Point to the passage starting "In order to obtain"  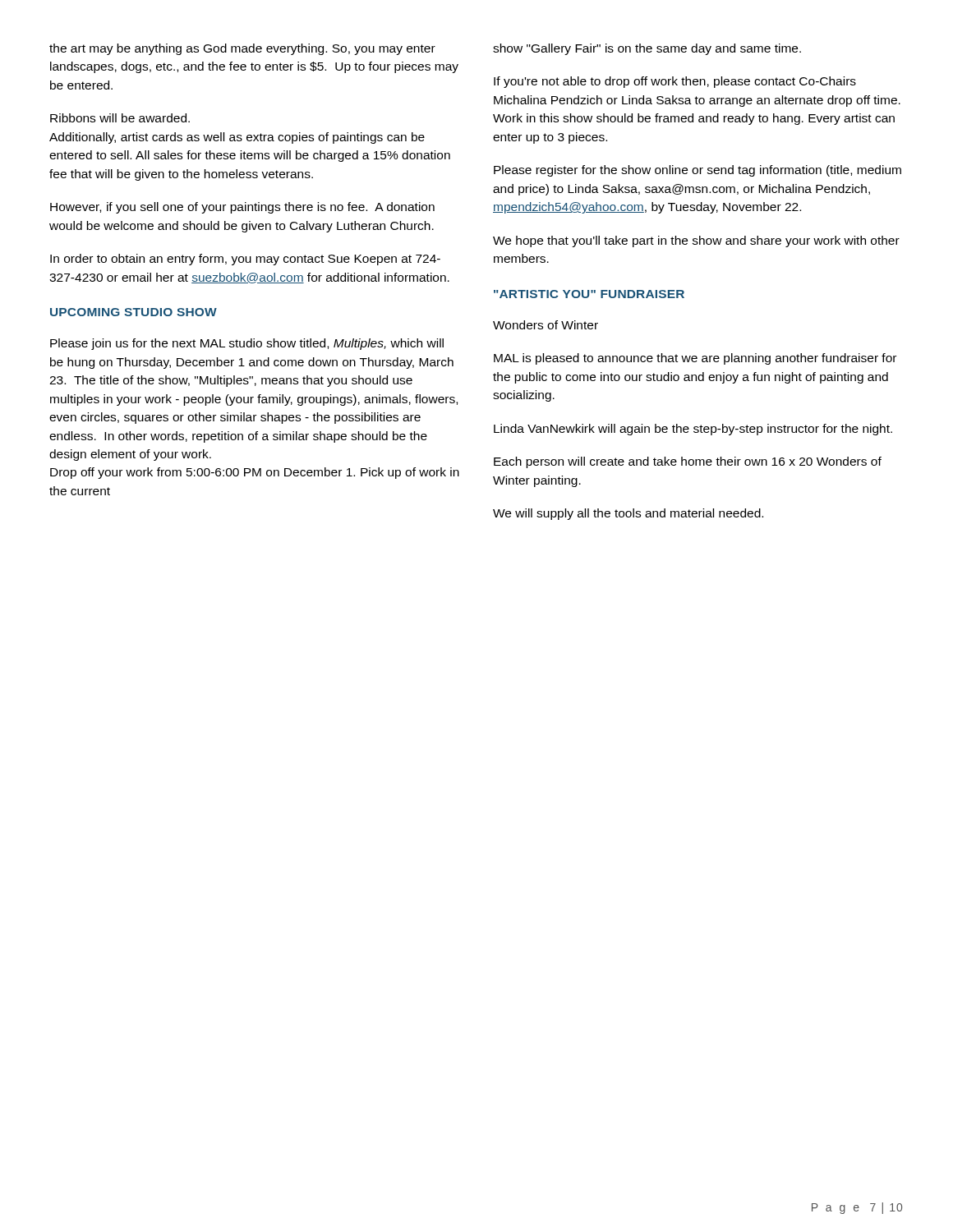click(250, 268)
